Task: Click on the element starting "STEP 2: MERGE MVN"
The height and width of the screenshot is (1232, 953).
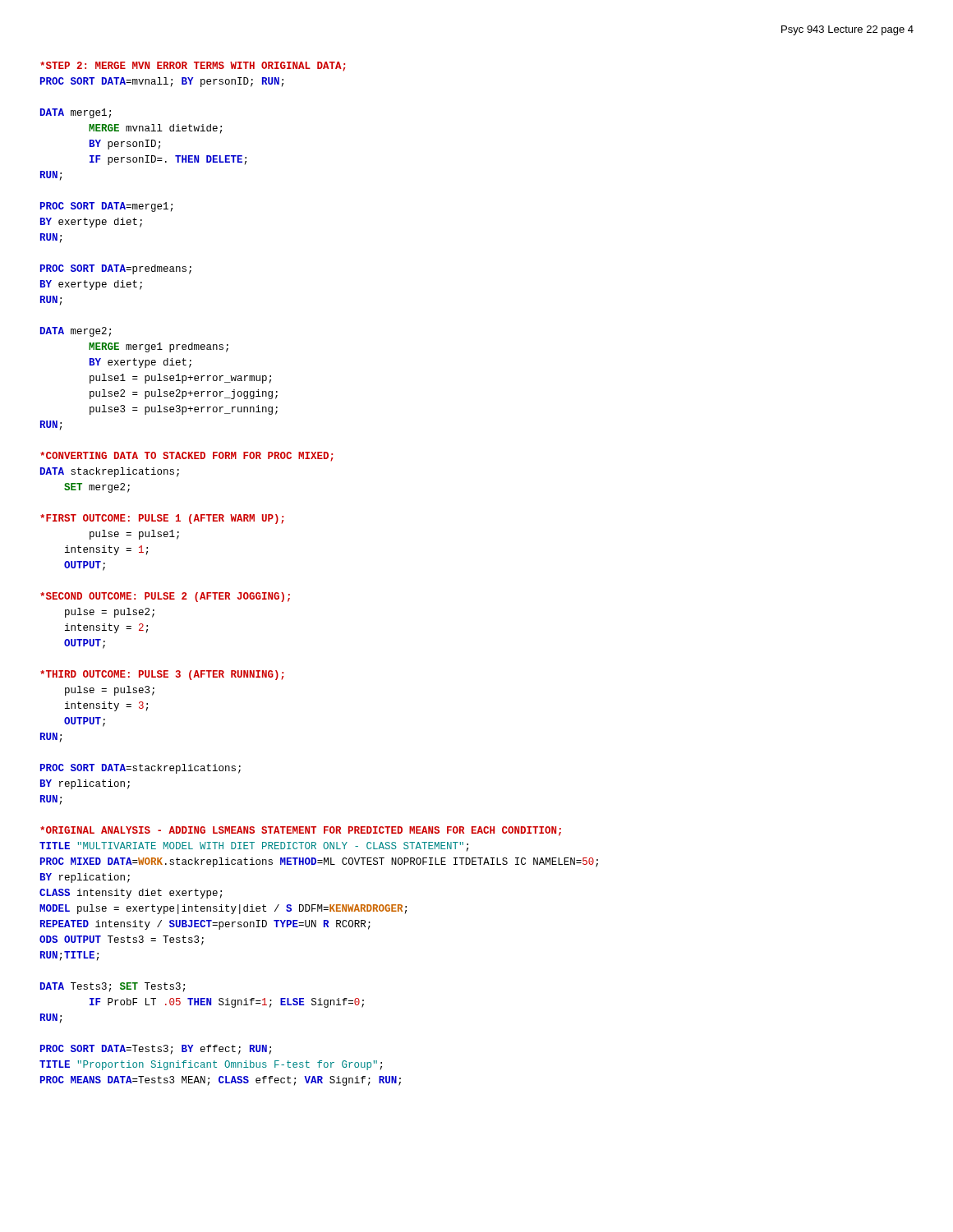Action: tap(193, 67)
